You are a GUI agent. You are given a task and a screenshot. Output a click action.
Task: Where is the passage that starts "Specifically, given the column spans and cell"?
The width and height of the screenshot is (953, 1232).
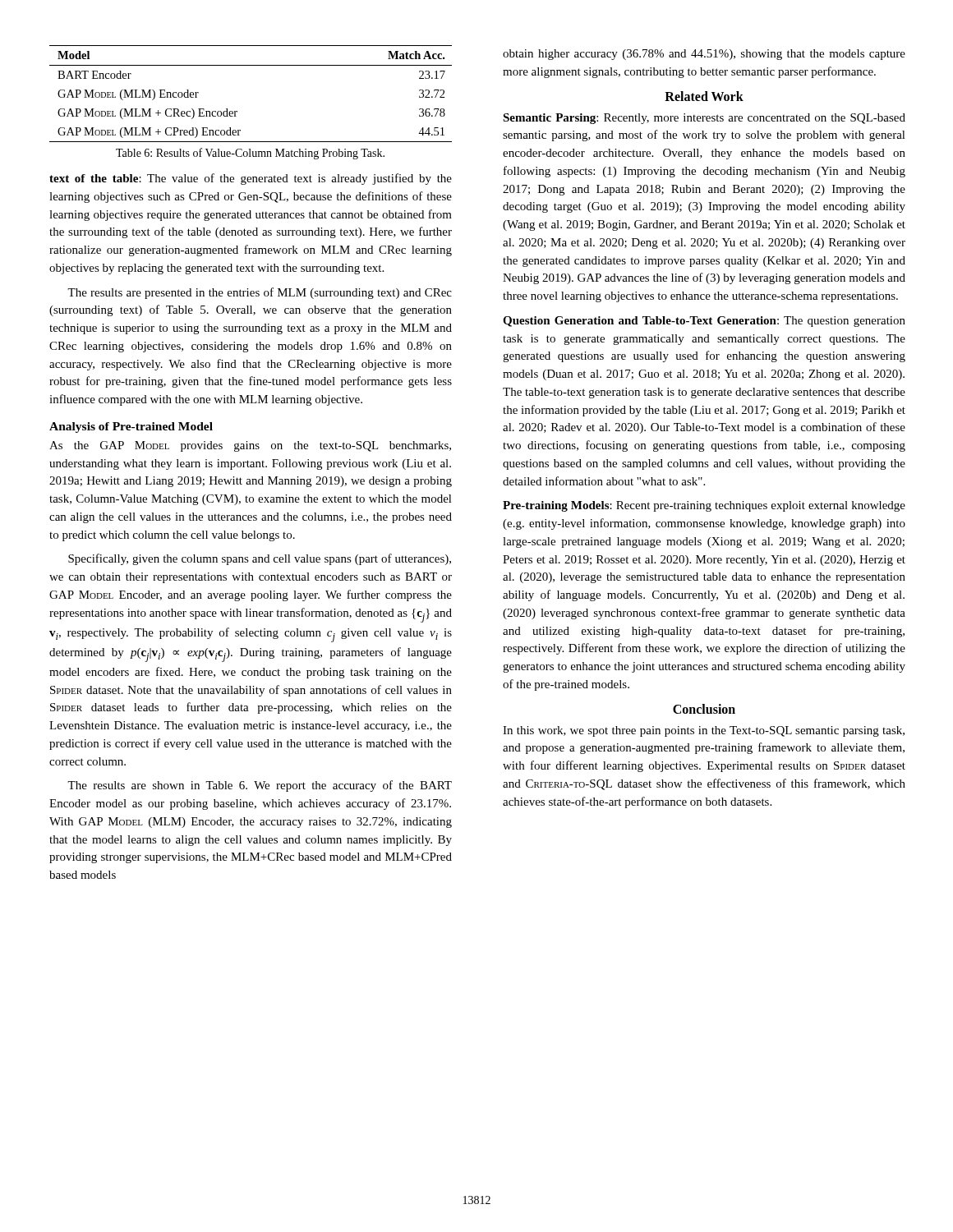point(251,661)
